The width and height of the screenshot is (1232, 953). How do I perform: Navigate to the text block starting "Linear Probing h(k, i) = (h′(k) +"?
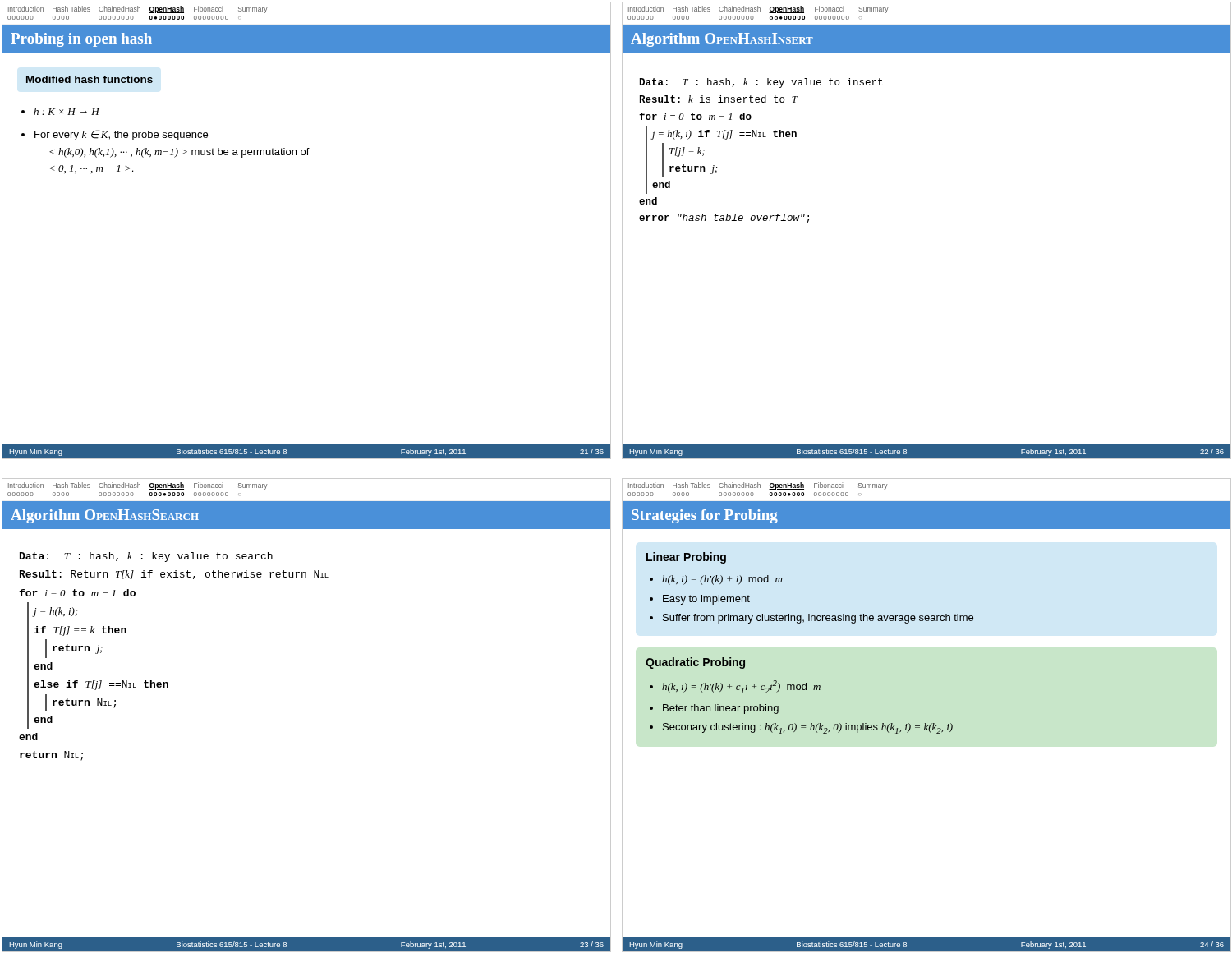(686, 558)
